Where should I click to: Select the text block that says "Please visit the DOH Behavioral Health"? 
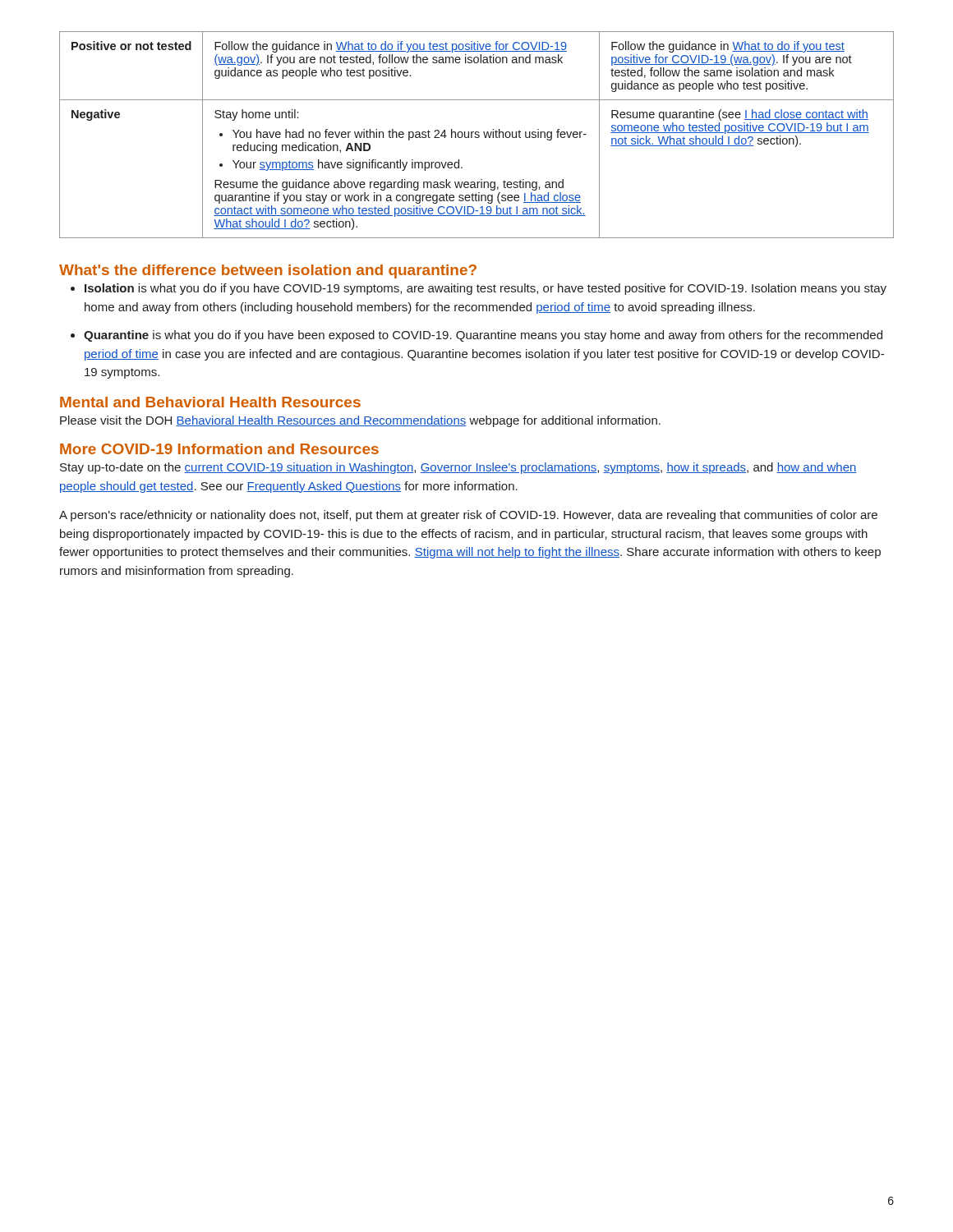click(x=476, y=420)
